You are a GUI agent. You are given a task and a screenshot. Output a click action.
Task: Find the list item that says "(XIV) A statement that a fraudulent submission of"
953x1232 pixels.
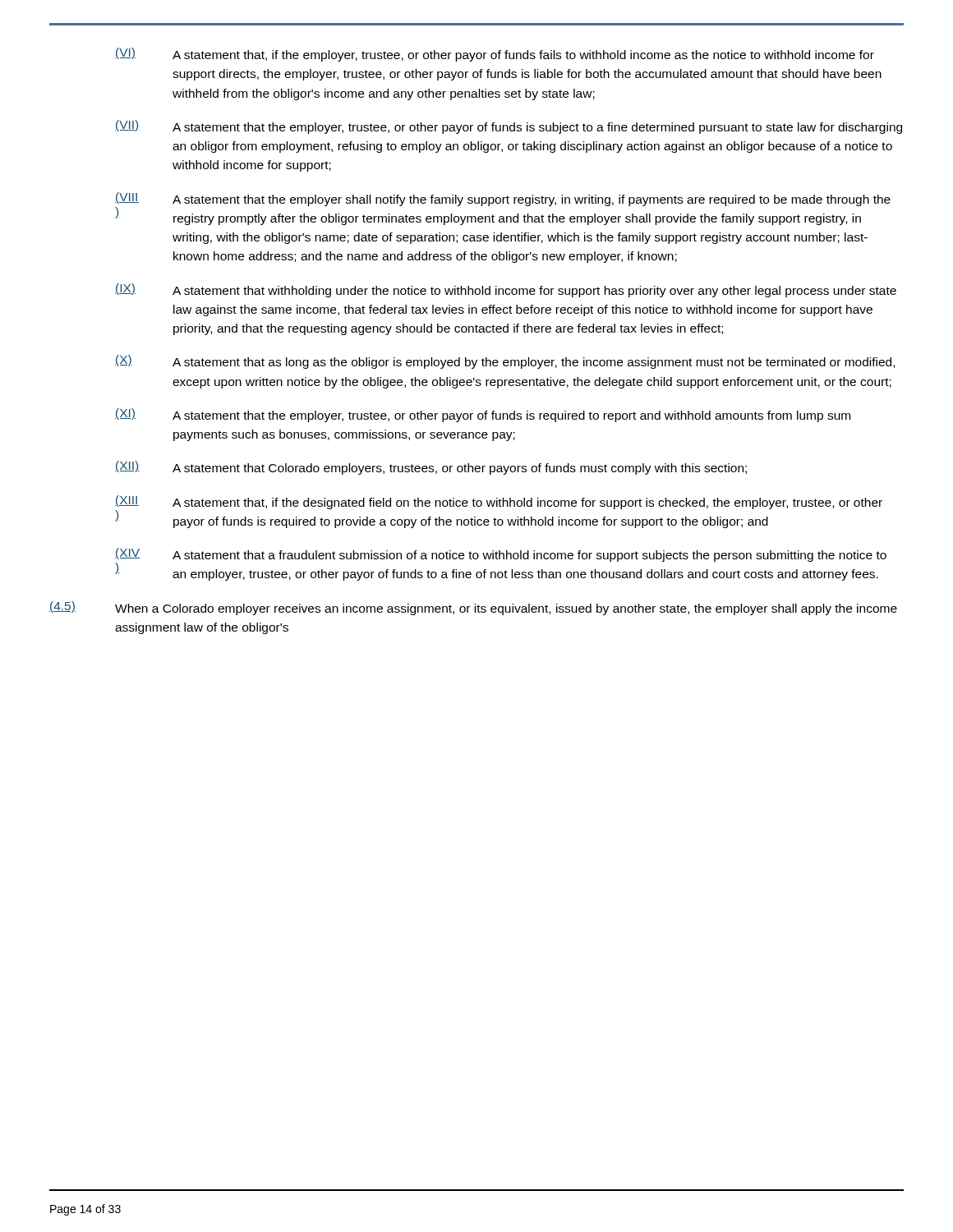(509, 565)
